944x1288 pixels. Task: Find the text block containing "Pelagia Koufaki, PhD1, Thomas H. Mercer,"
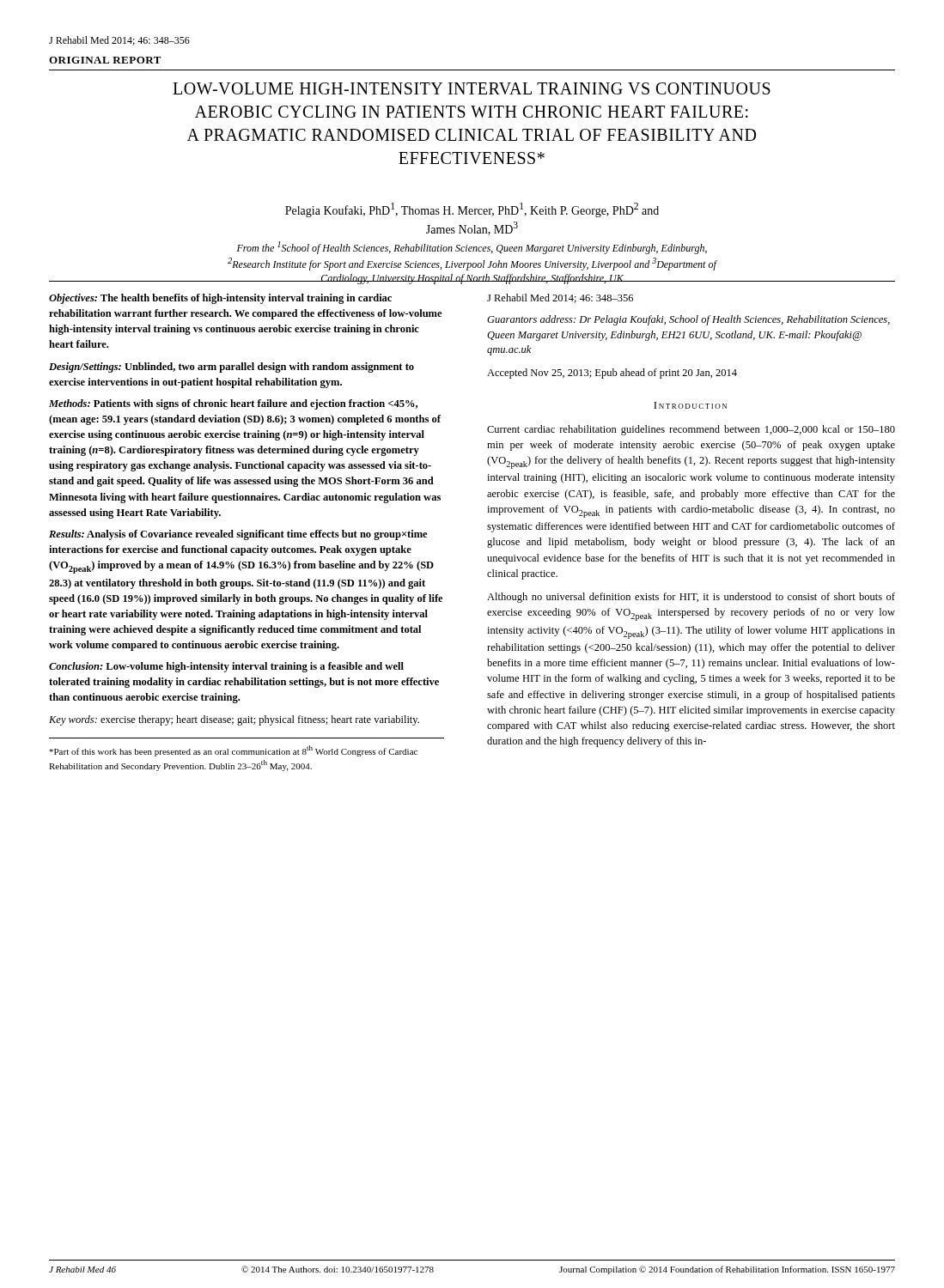472,219
